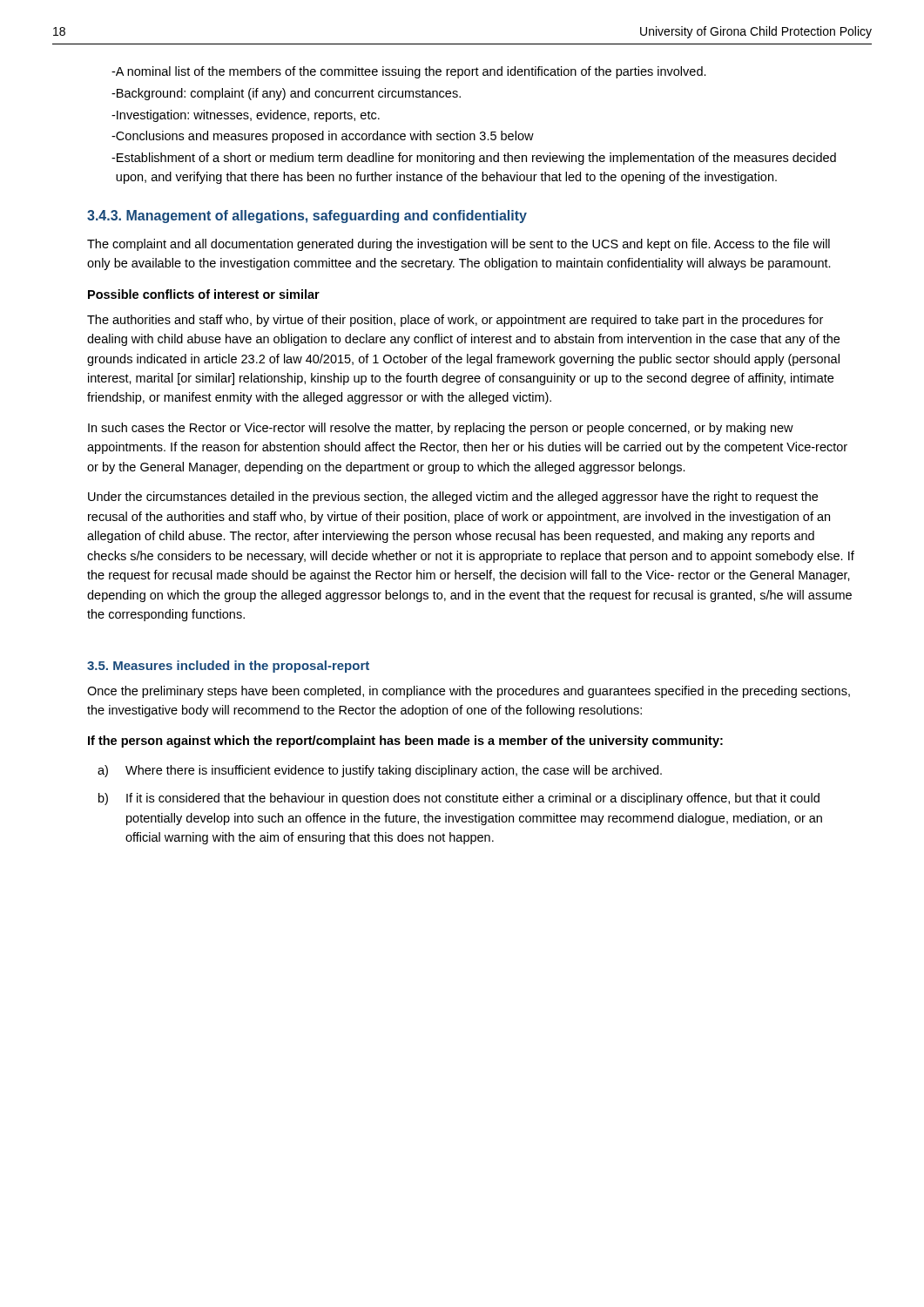Locate the block starting "- Background: complaint (if any) and concurrent"

coord(471,94)
